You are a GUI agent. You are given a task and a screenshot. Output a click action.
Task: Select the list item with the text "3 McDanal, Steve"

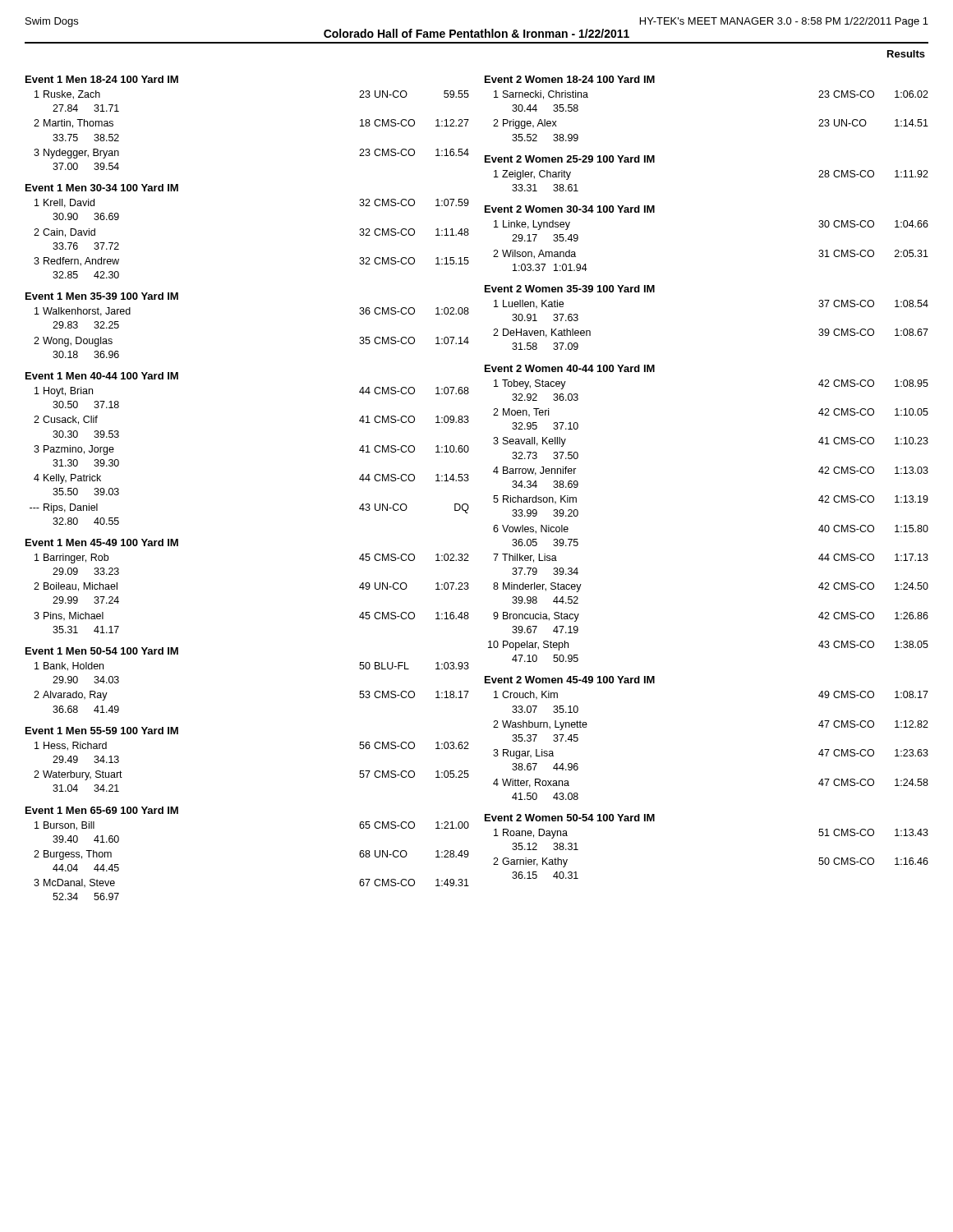coord(69,883)
